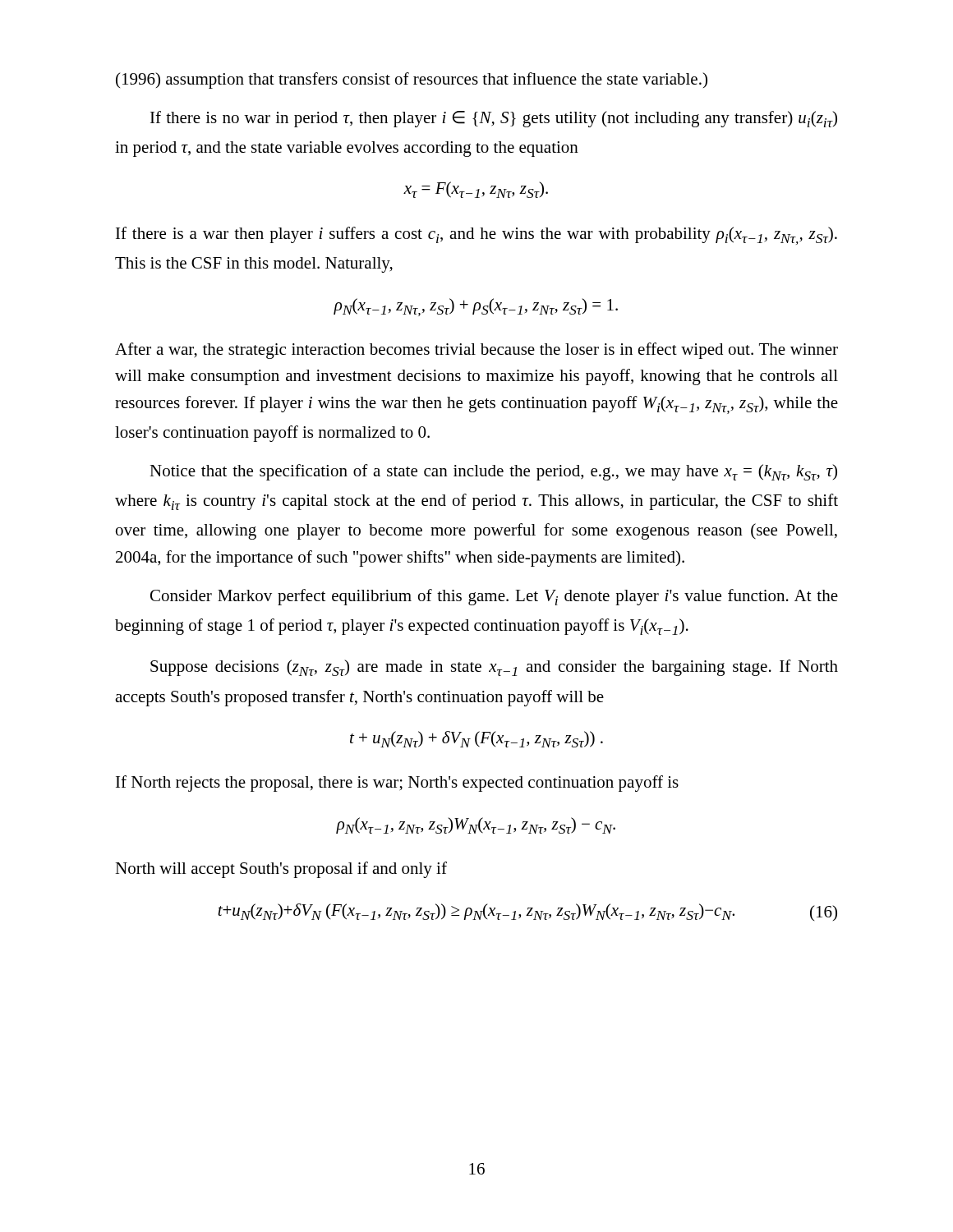Click on the formula containing "ρN(xτ−1, zNτ, zSτ)WN(xτ−1, zNτ, zSτ) − cN."
Viewport: 953px width, 1232px height.
pos(476,825)
